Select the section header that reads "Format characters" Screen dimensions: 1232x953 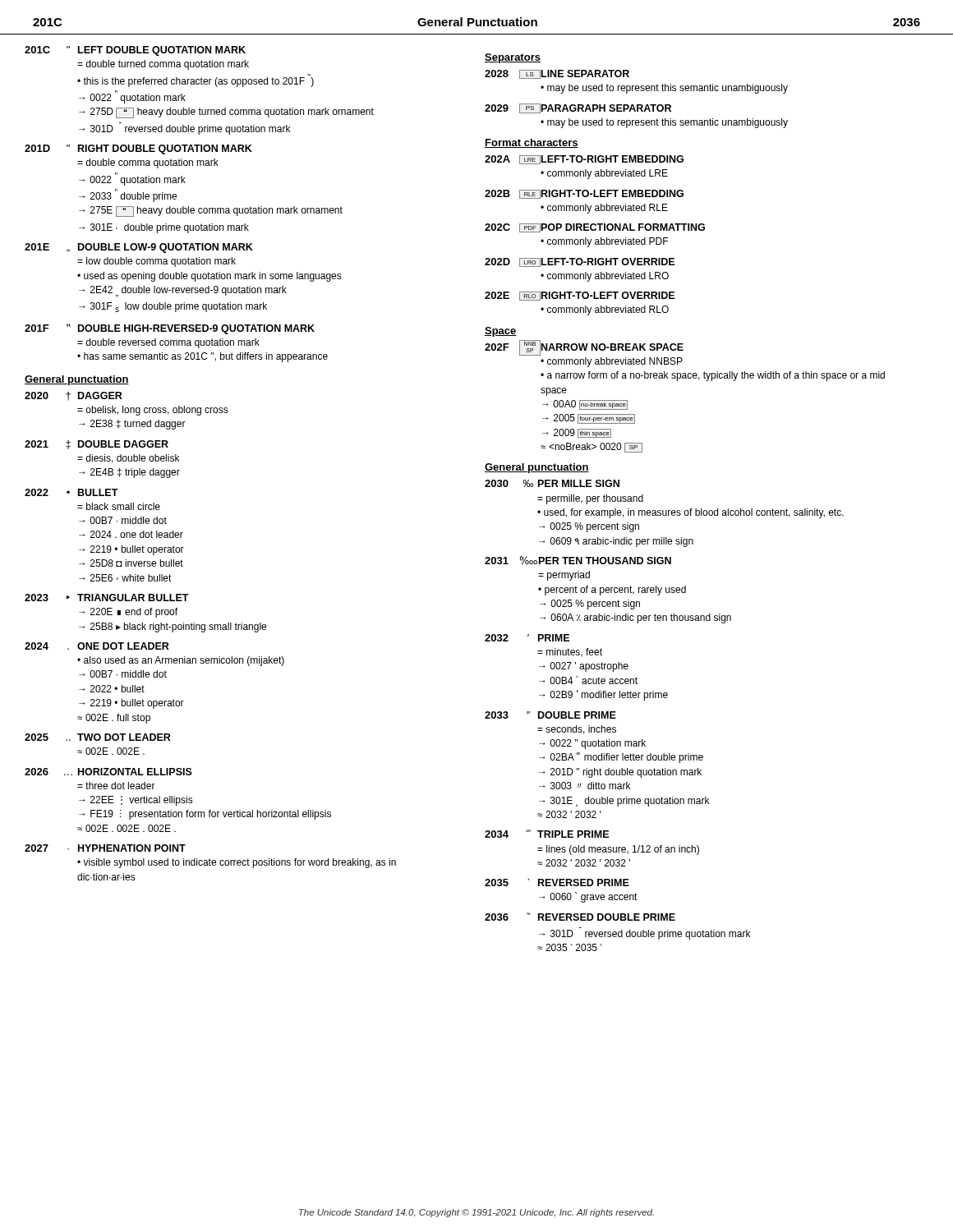point(531,143)
